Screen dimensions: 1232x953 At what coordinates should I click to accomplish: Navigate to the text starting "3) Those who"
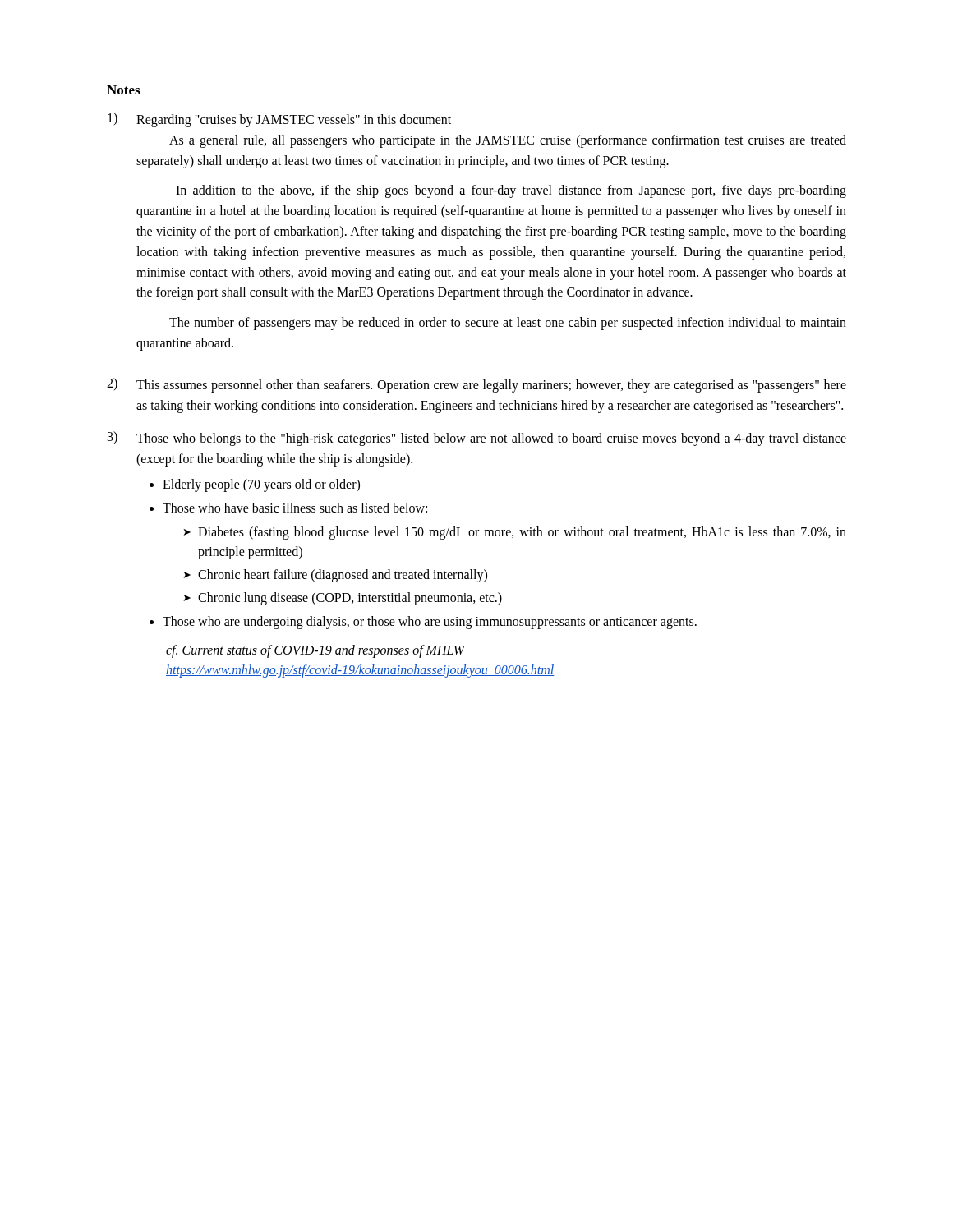tap(477, 439)
